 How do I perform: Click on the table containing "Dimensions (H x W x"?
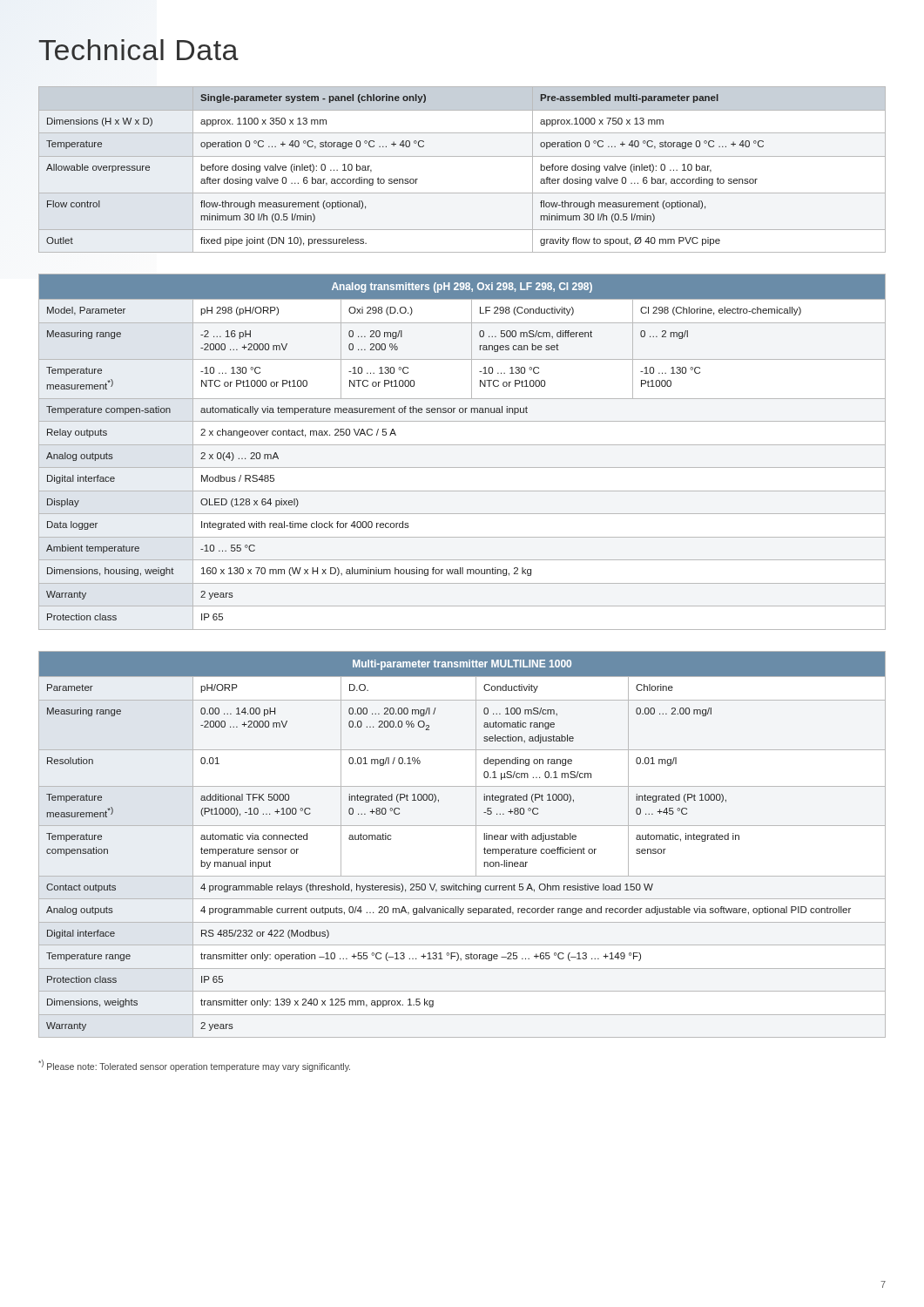point(462,170)
